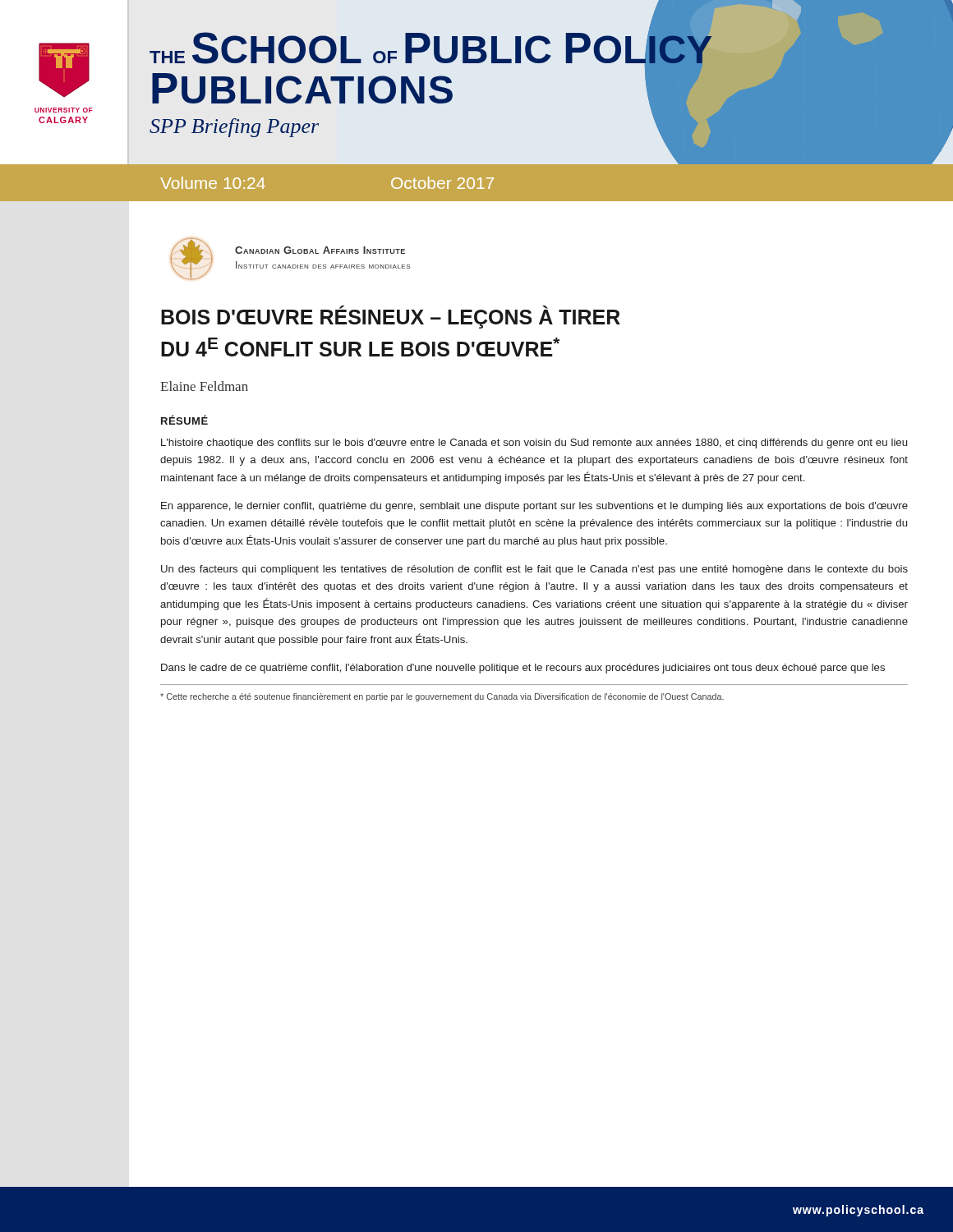Locate the text "Elaine Feldman"
This screenshot has height=1232, width=953.
(x=204, y=386)
